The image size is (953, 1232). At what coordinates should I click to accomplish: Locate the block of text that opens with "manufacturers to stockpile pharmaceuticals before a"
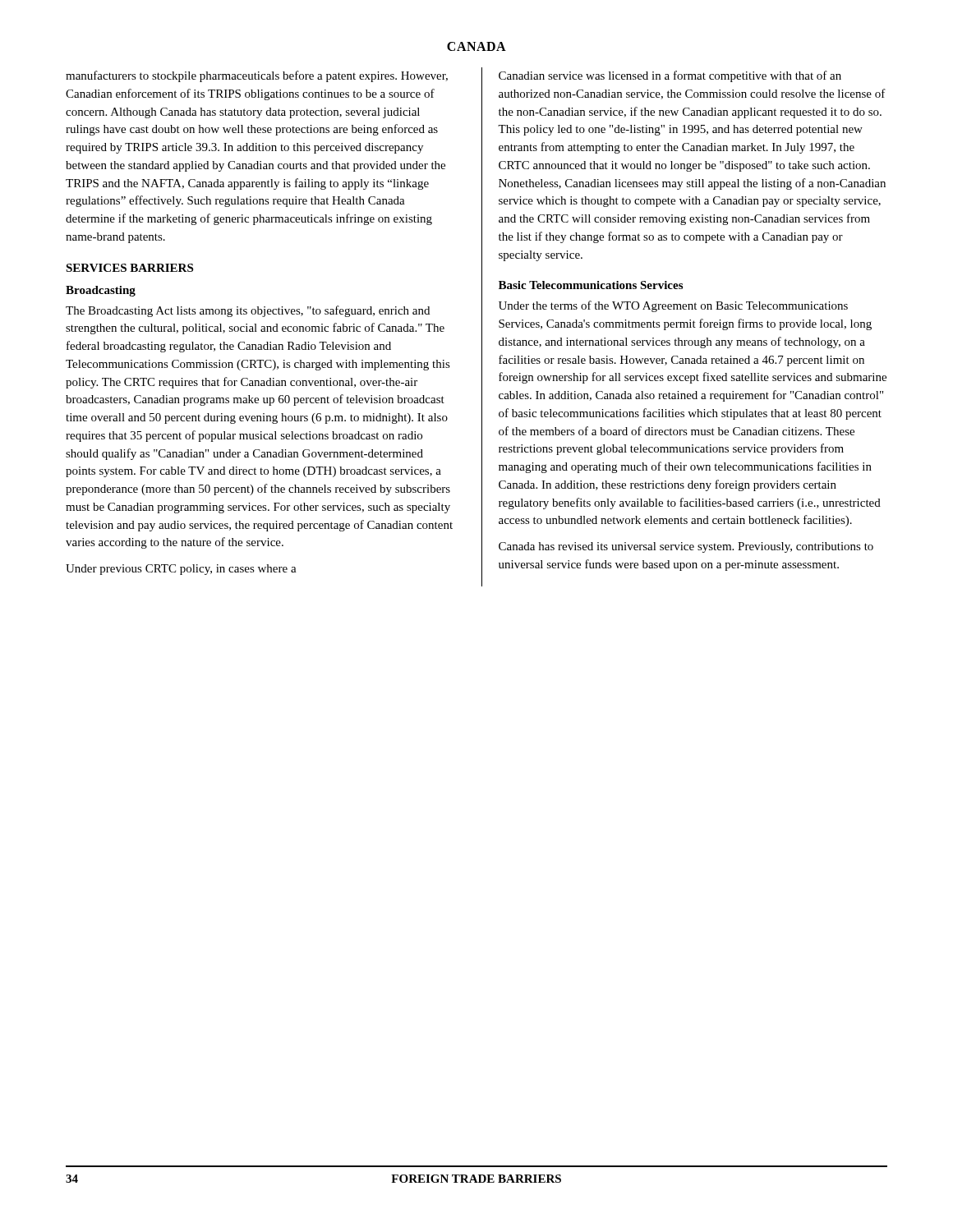point(257,156)
